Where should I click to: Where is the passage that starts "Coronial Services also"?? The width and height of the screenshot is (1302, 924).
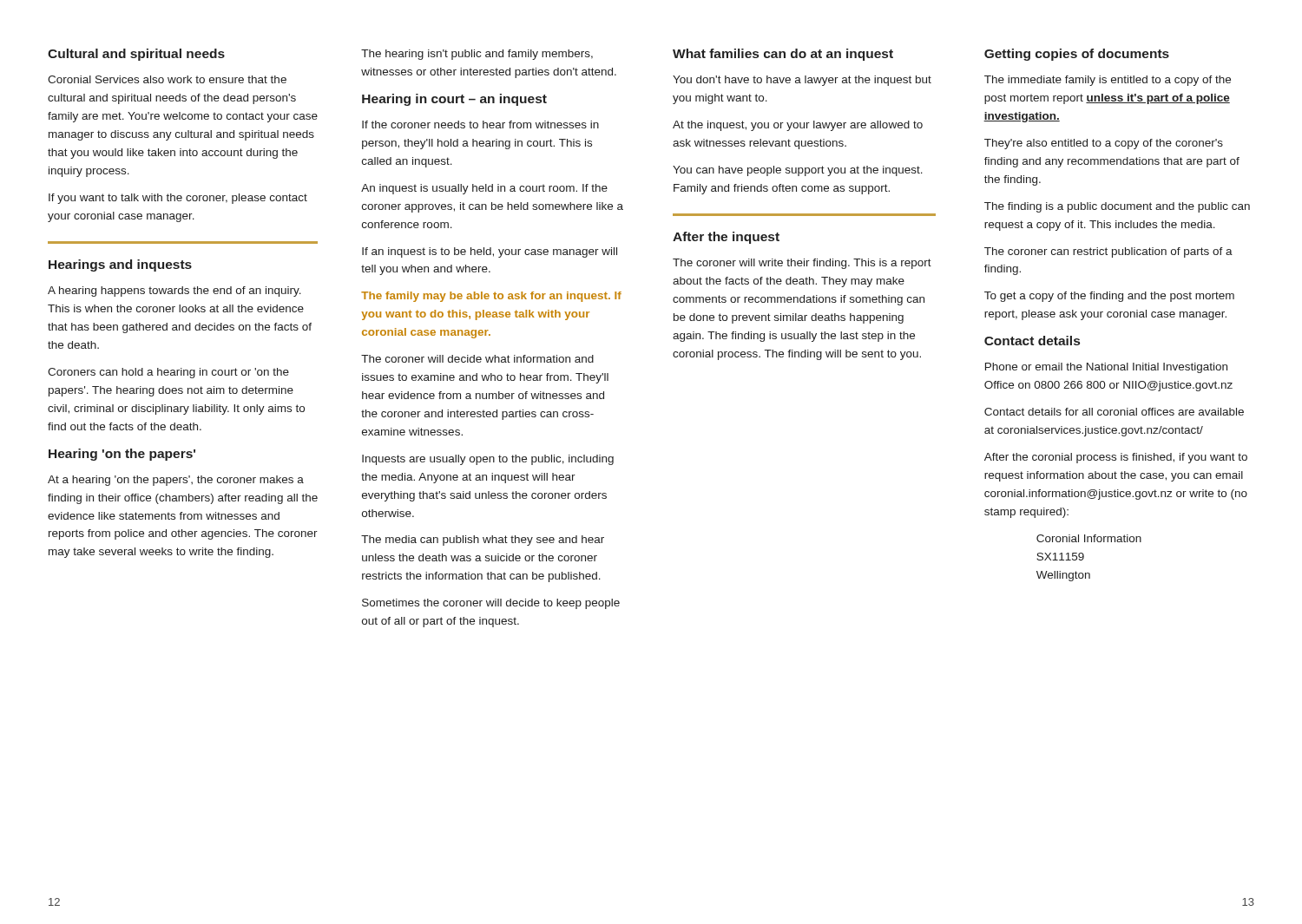183,126
